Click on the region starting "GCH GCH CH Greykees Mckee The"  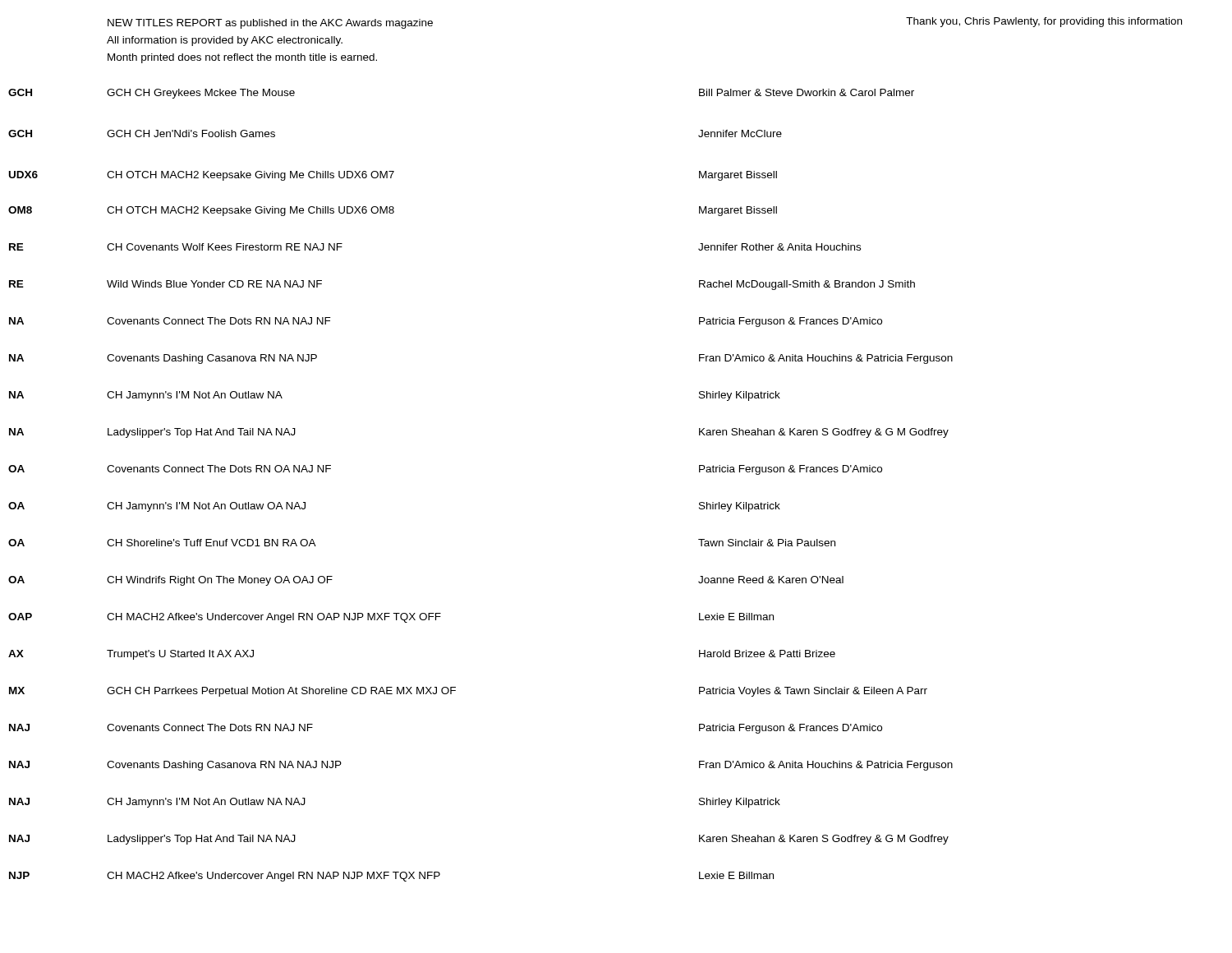[21, 95]
